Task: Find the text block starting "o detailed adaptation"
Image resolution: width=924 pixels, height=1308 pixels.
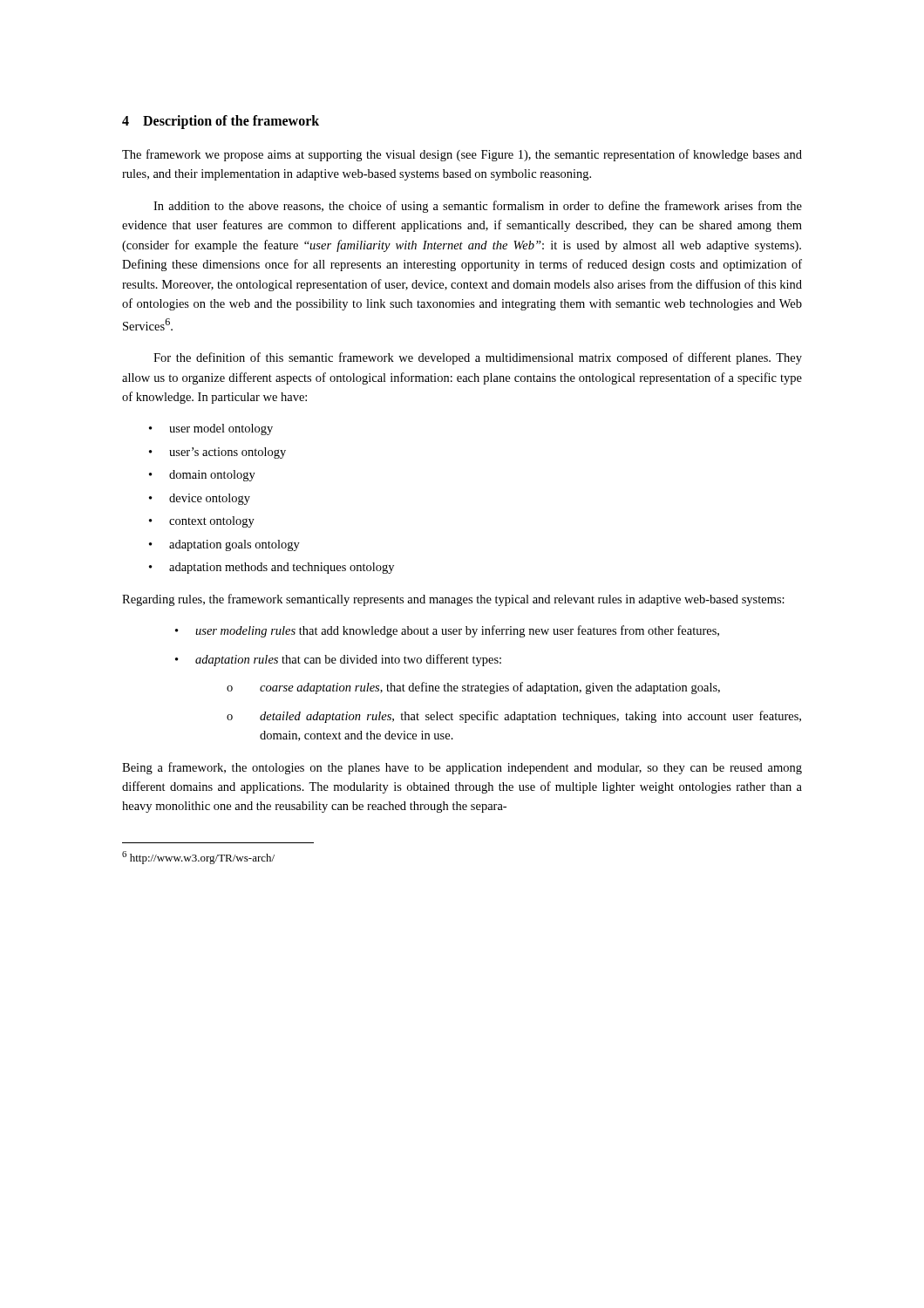Action: pyautogui.click(x=514, y=726)
